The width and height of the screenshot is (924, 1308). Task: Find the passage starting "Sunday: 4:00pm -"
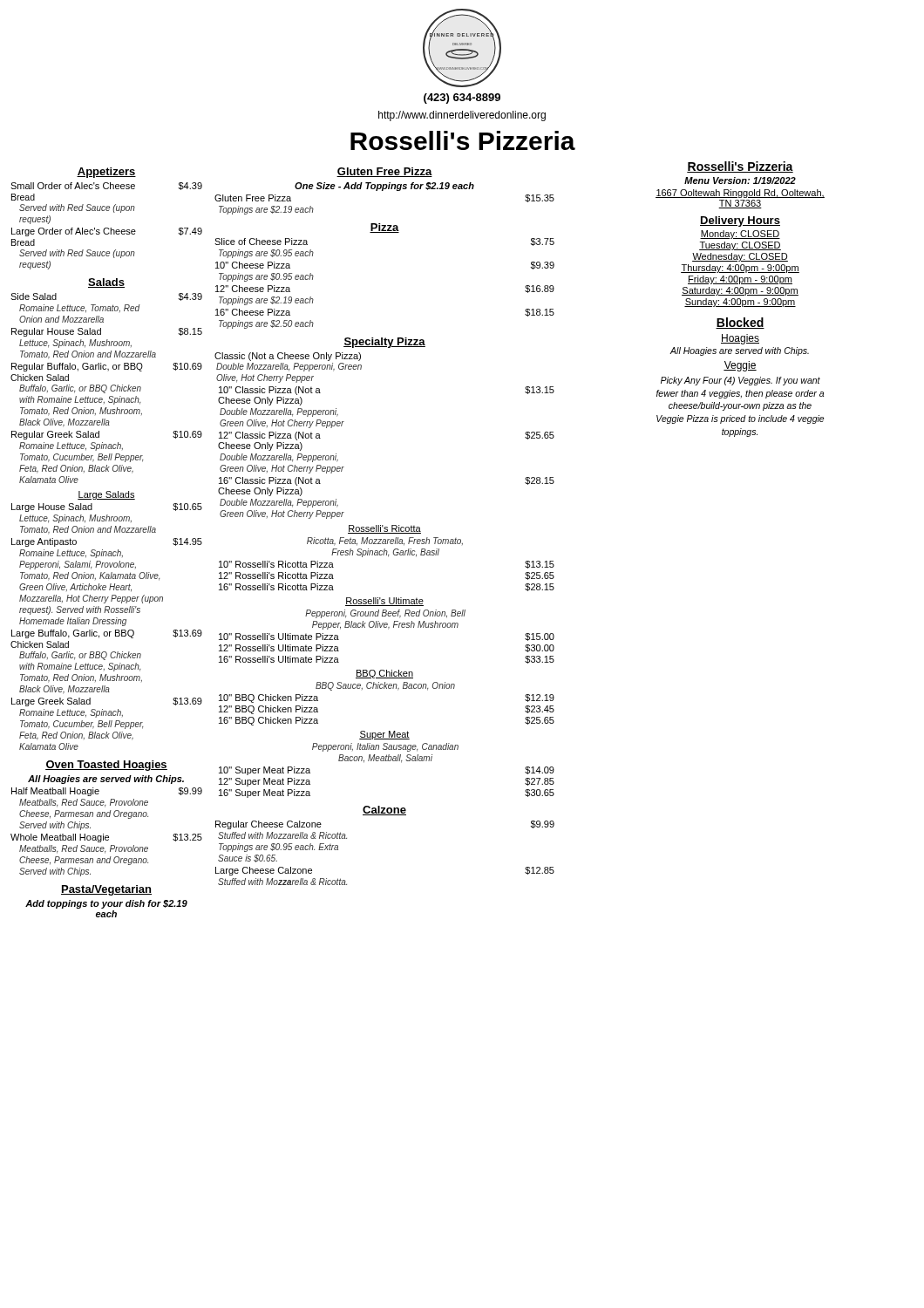[x=740, y=302]
